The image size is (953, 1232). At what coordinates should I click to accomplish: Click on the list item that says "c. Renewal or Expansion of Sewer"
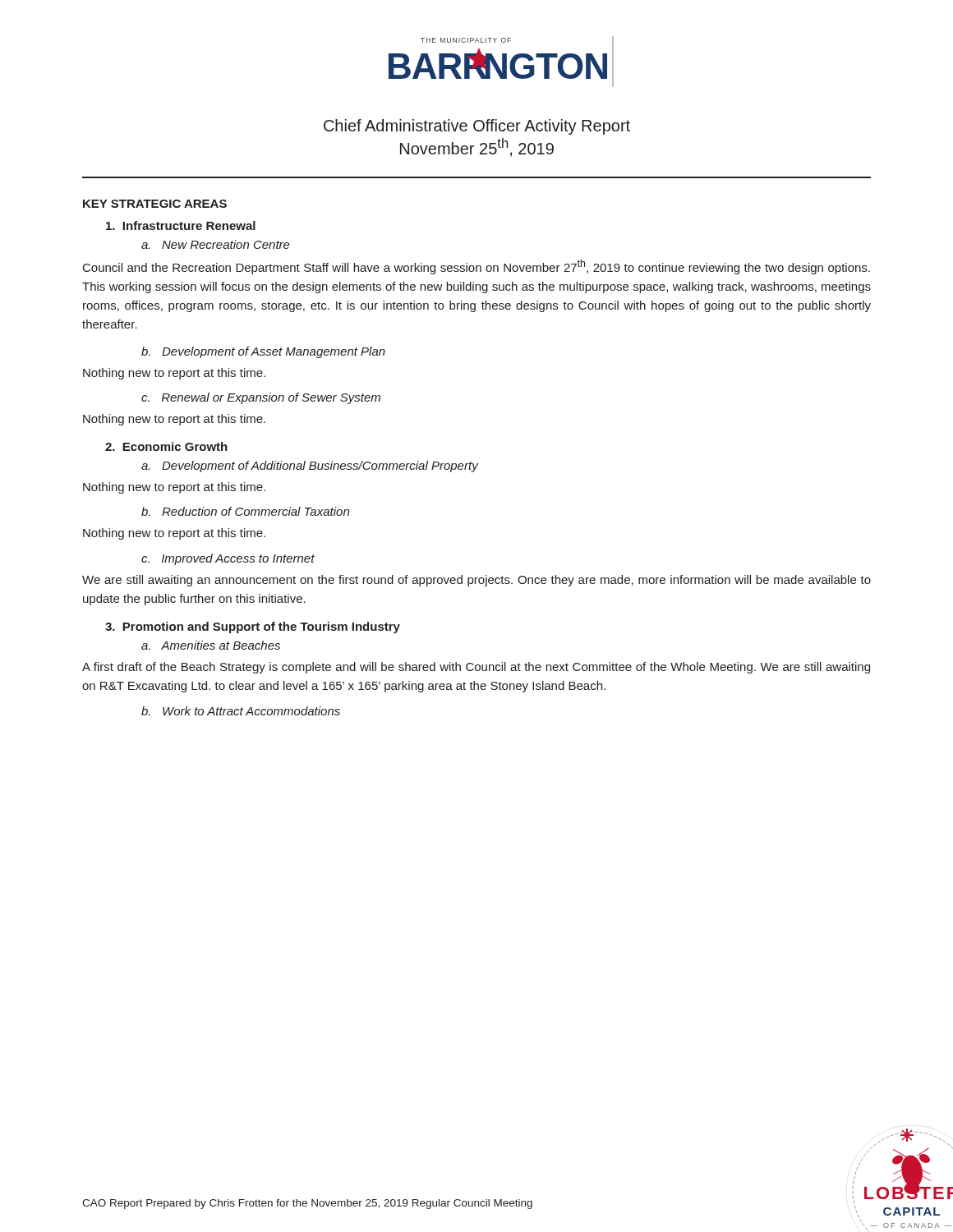click(261, 397)
